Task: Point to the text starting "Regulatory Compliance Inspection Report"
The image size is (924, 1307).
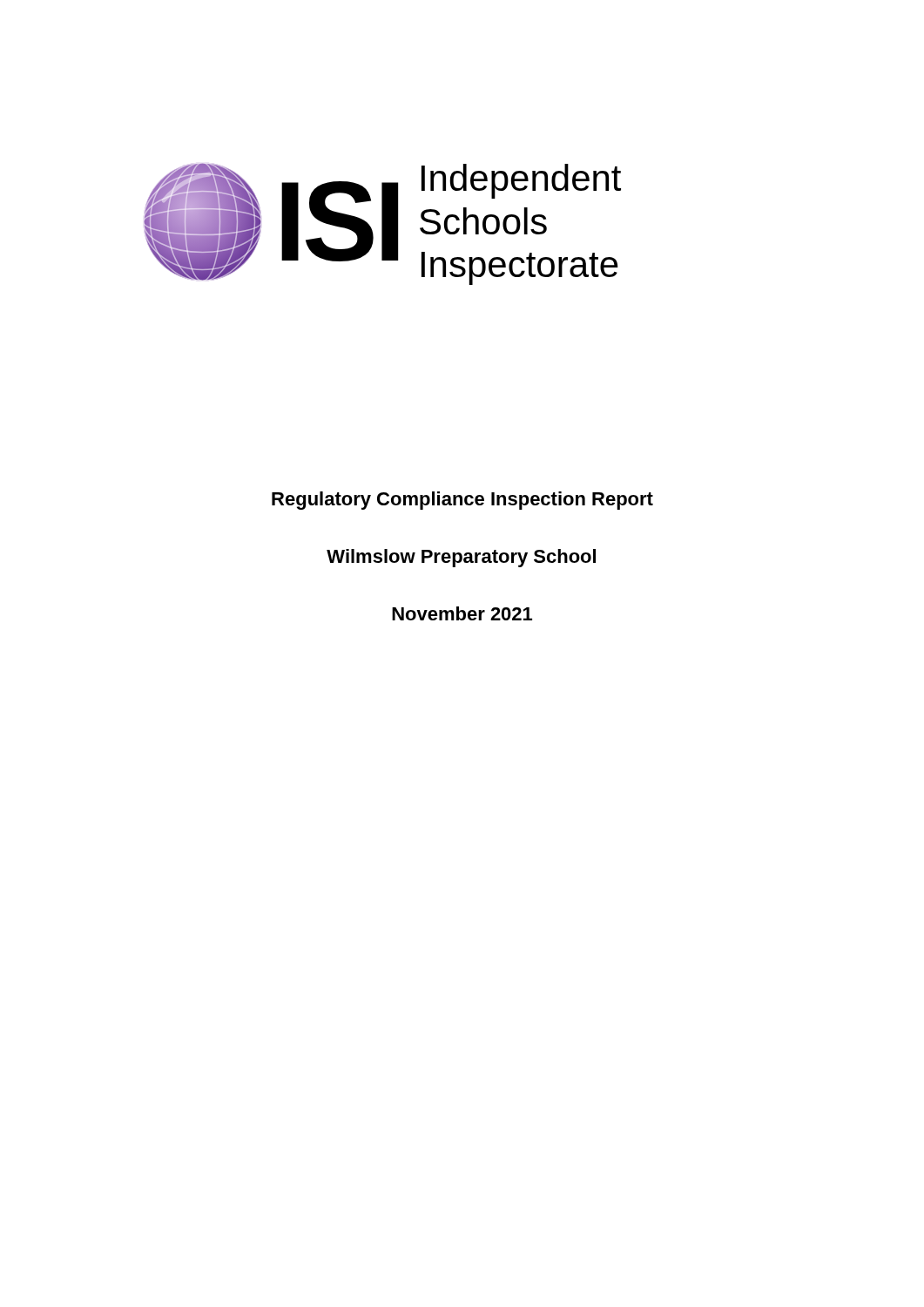Action: tap(462, 499)
